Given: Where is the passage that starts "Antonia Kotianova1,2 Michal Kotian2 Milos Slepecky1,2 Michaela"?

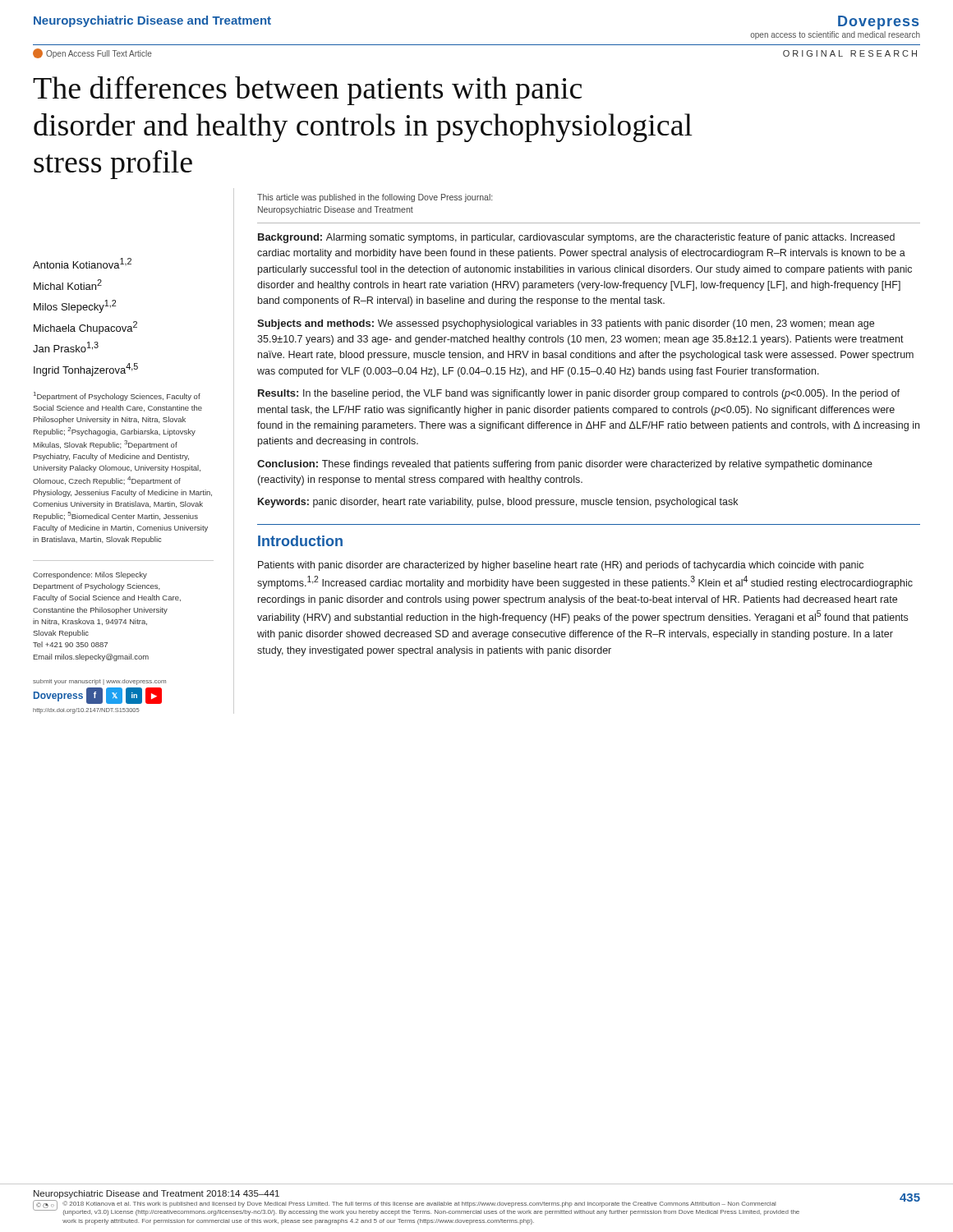Looking at the screenshot, I should (86, 316).
